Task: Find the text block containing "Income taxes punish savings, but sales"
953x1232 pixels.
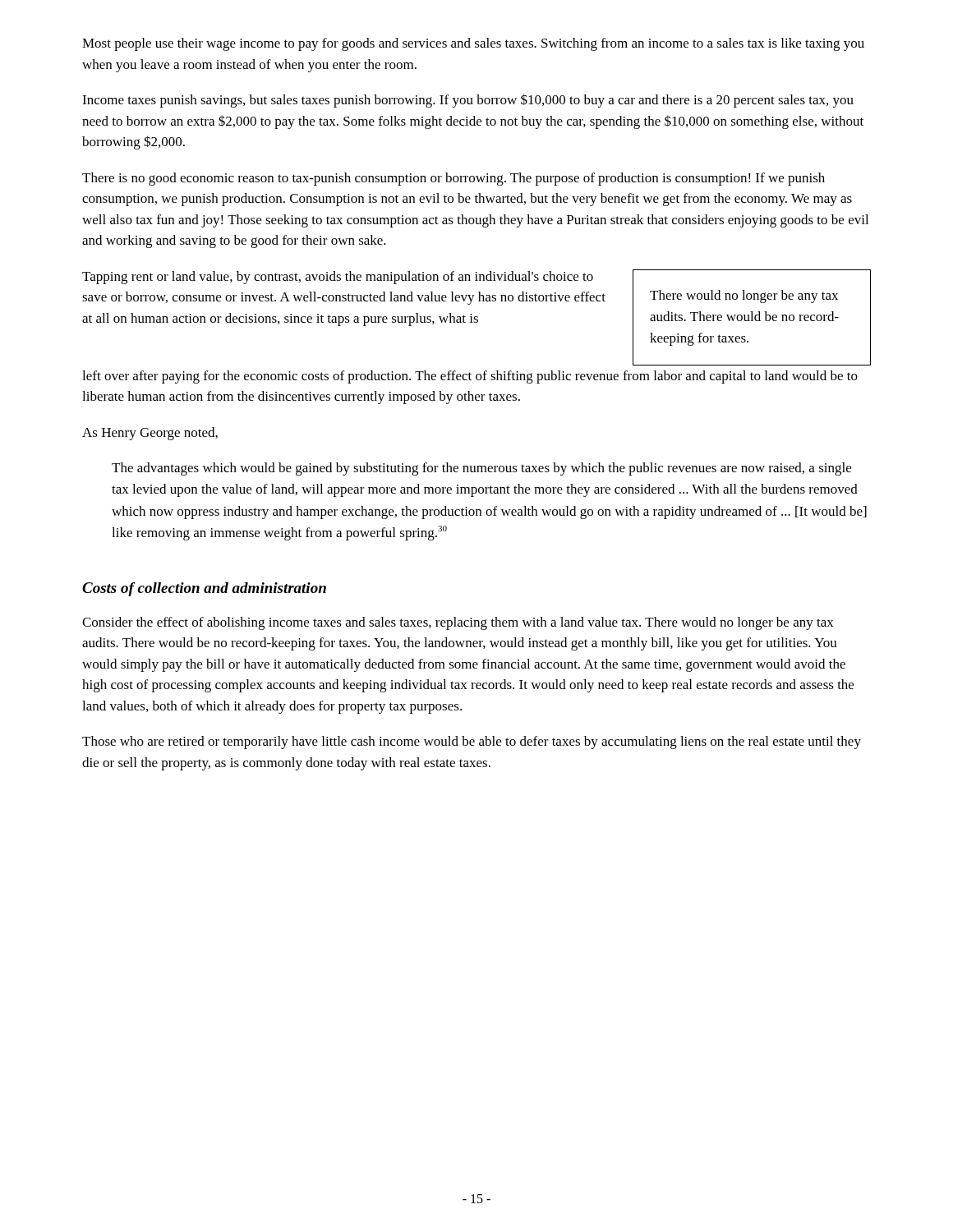Action: (x=473, y=121)
